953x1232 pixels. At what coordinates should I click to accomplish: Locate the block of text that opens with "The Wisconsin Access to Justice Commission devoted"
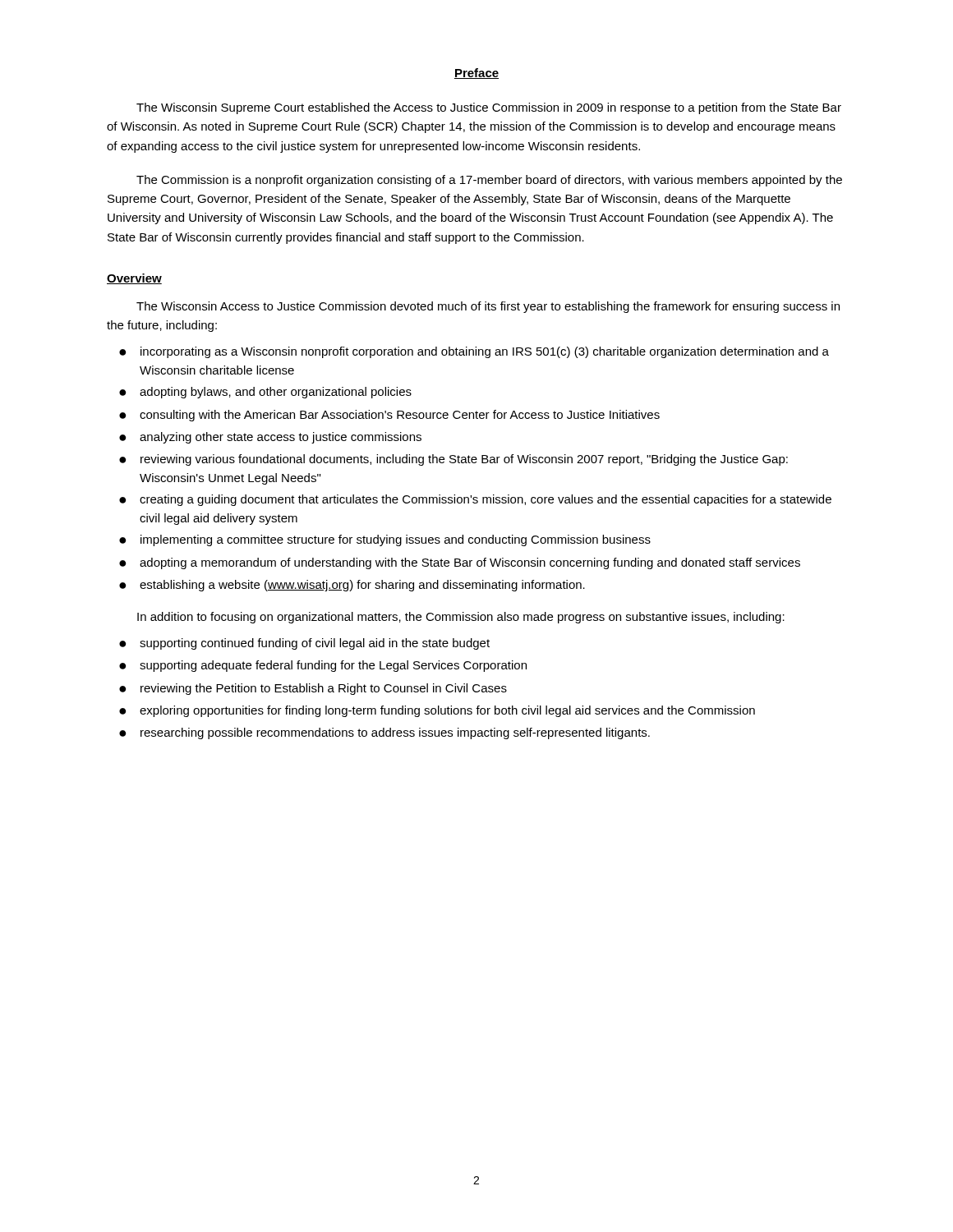pyautogui.click(x=474, y=315)
